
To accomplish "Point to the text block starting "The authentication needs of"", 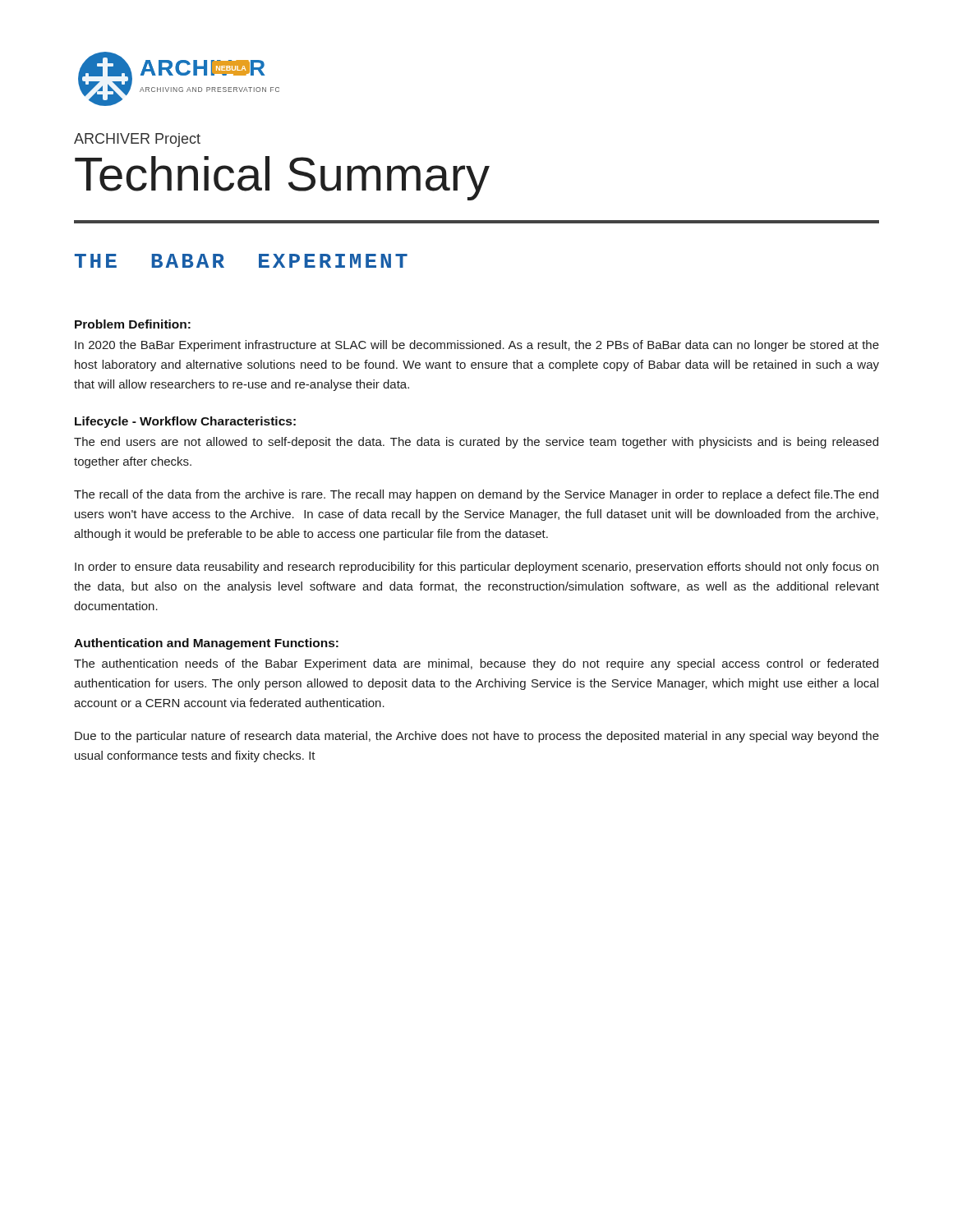I will pyautogui.click(x=476, y=683).
